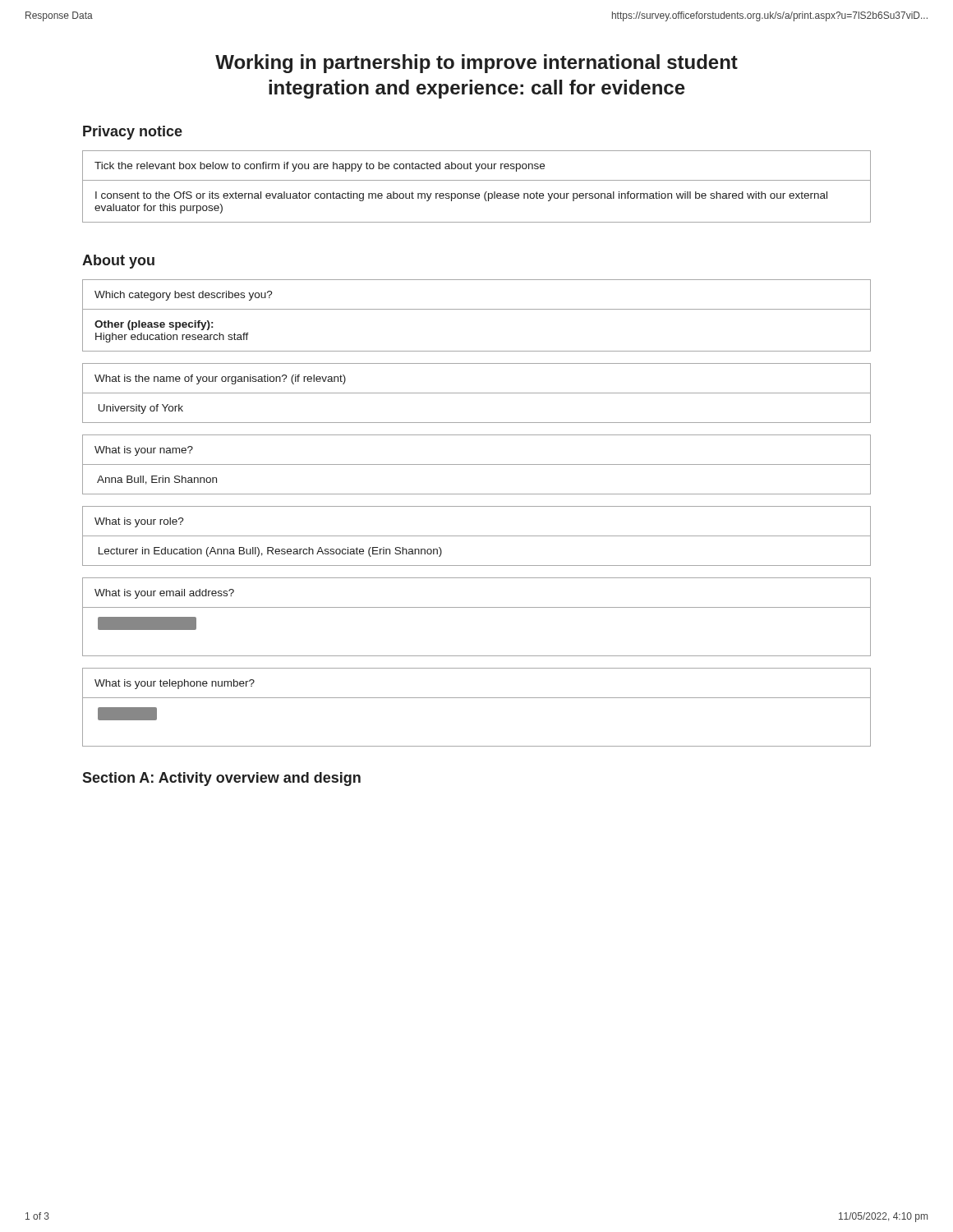This screenshot has width=953, height=1232.
Task: Locate the section header that reads "Privacy notice"
Action: 132,132
